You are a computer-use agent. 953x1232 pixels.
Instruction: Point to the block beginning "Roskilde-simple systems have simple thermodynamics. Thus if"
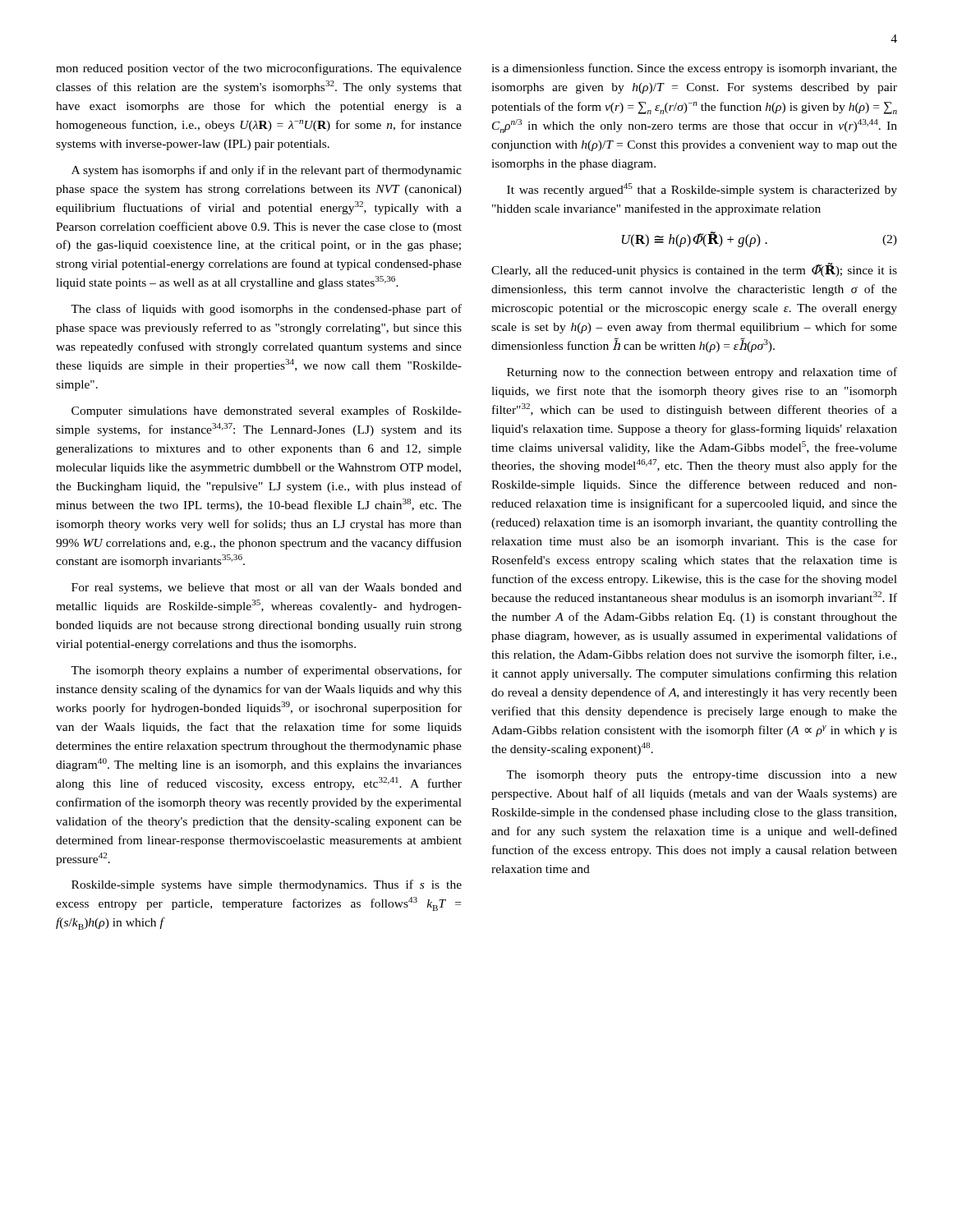click(259, 904)
